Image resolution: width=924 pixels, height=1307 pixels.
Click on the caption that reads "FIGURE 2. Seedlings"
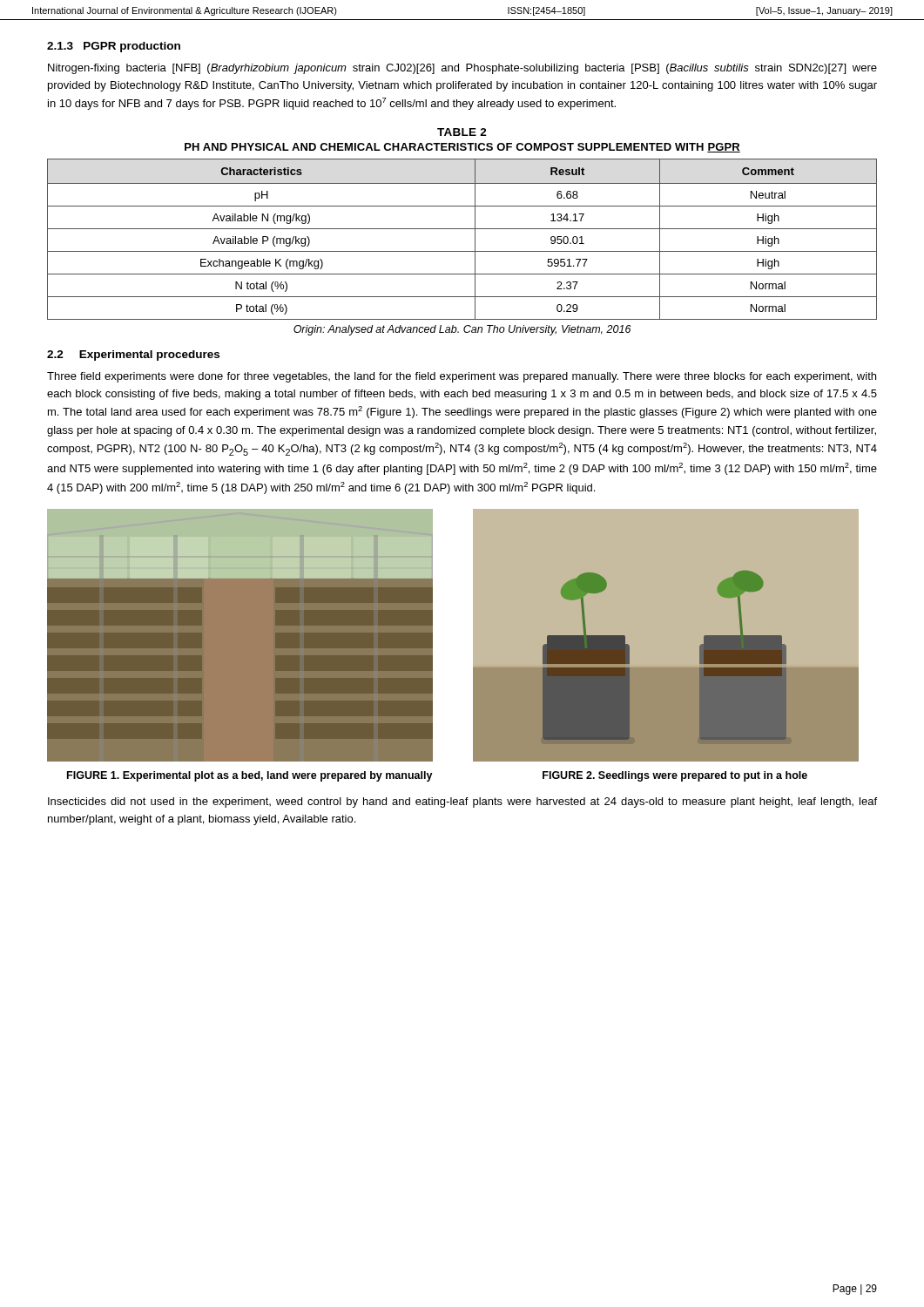tap(675, 776)
